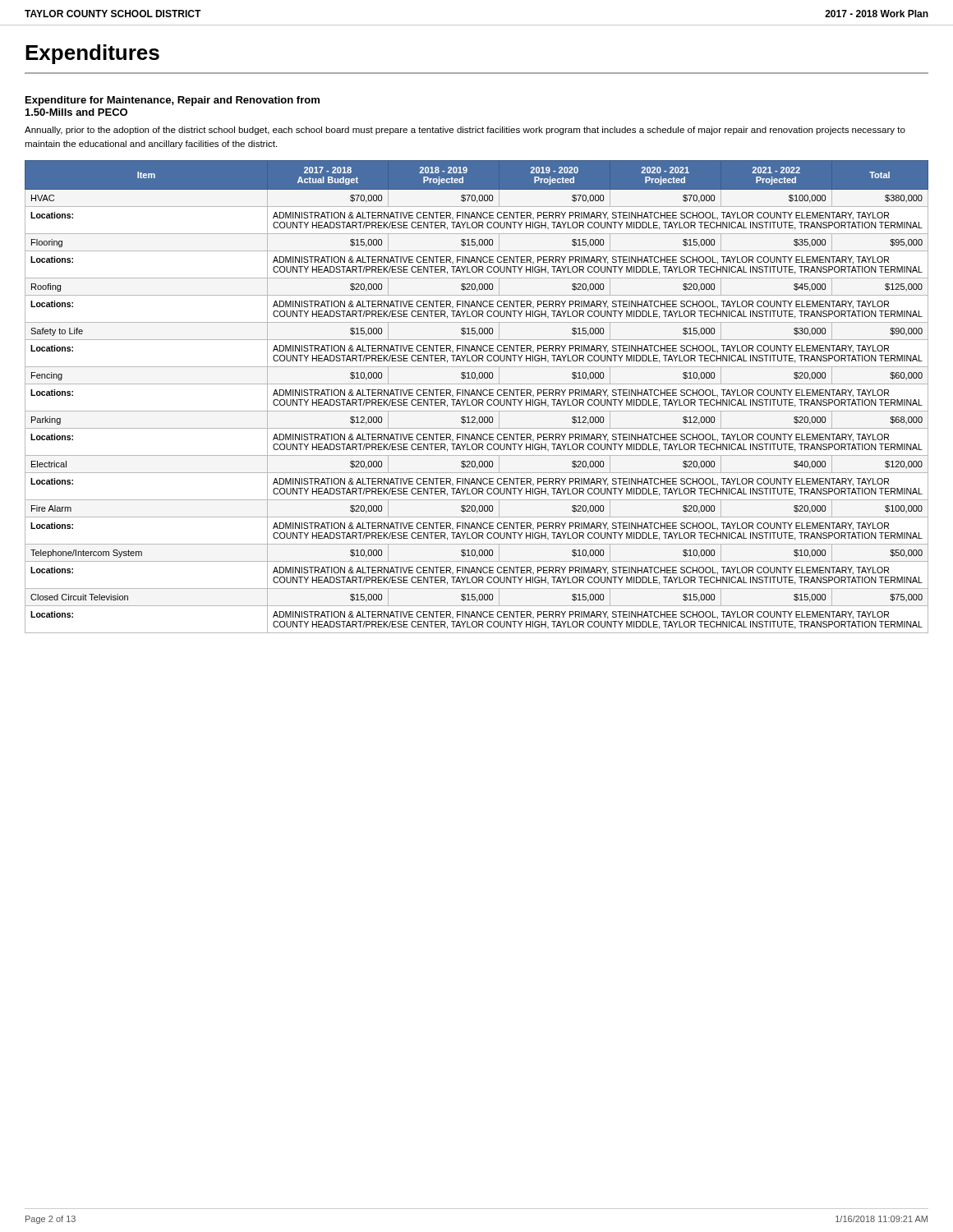
Task: Click on the block starting "Expenditure for Maintenance, Repair and Renovation from1.50-Mills"
Action: pyautogui.click(x=173, y=101)
